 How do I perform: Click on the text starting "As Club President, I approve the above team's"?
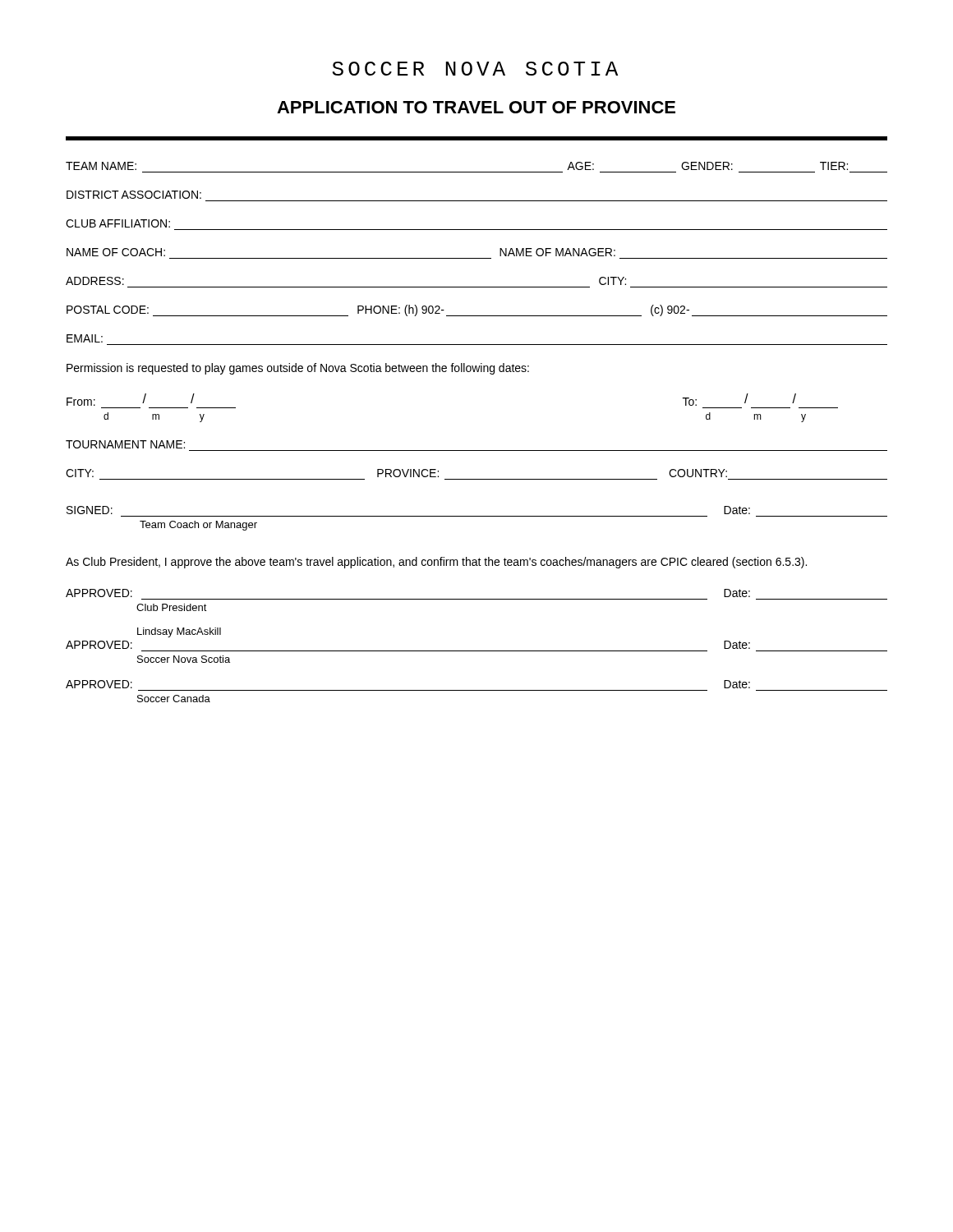pos(437,562)
